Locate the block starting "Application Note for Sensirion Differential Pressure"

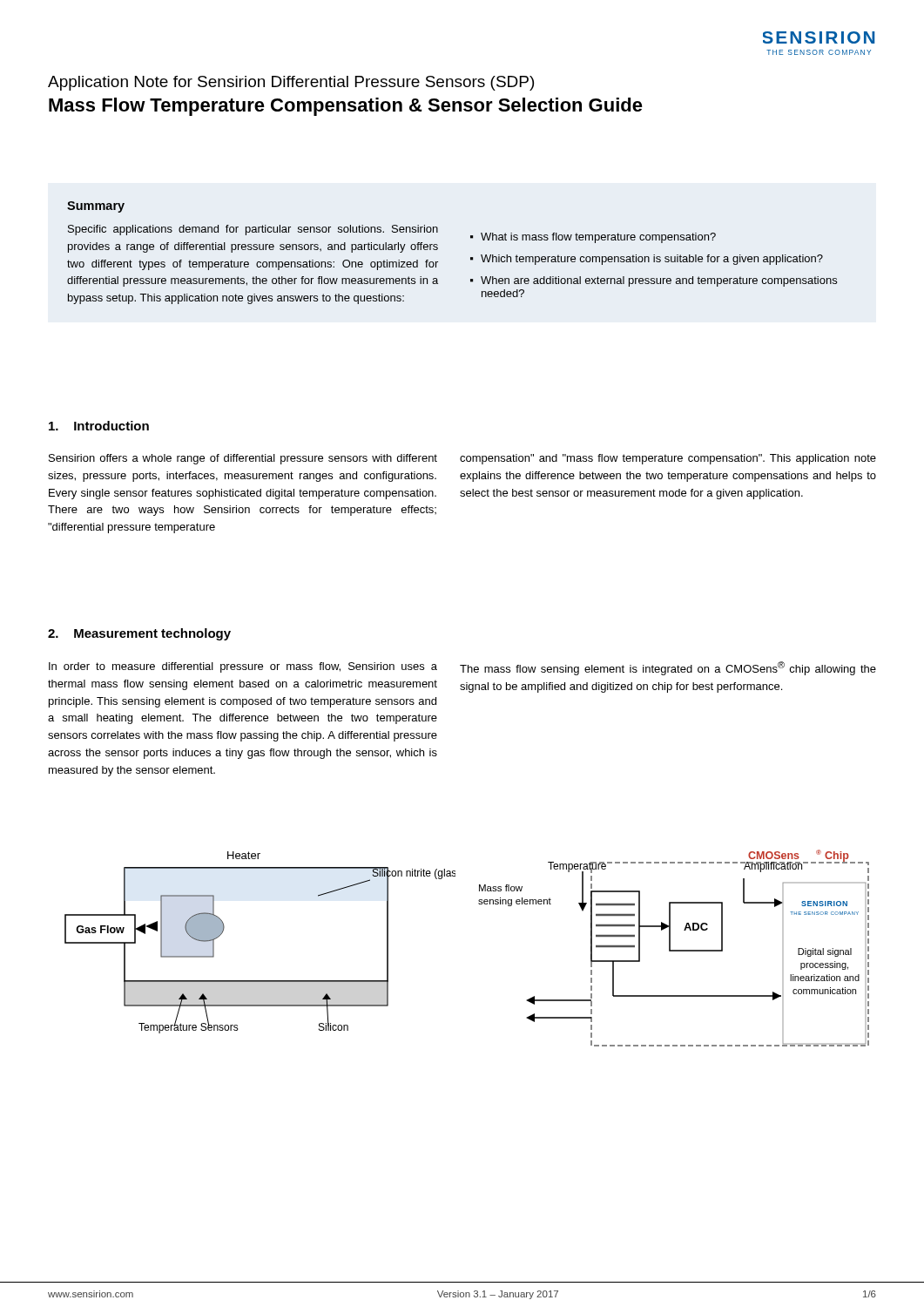399,95
